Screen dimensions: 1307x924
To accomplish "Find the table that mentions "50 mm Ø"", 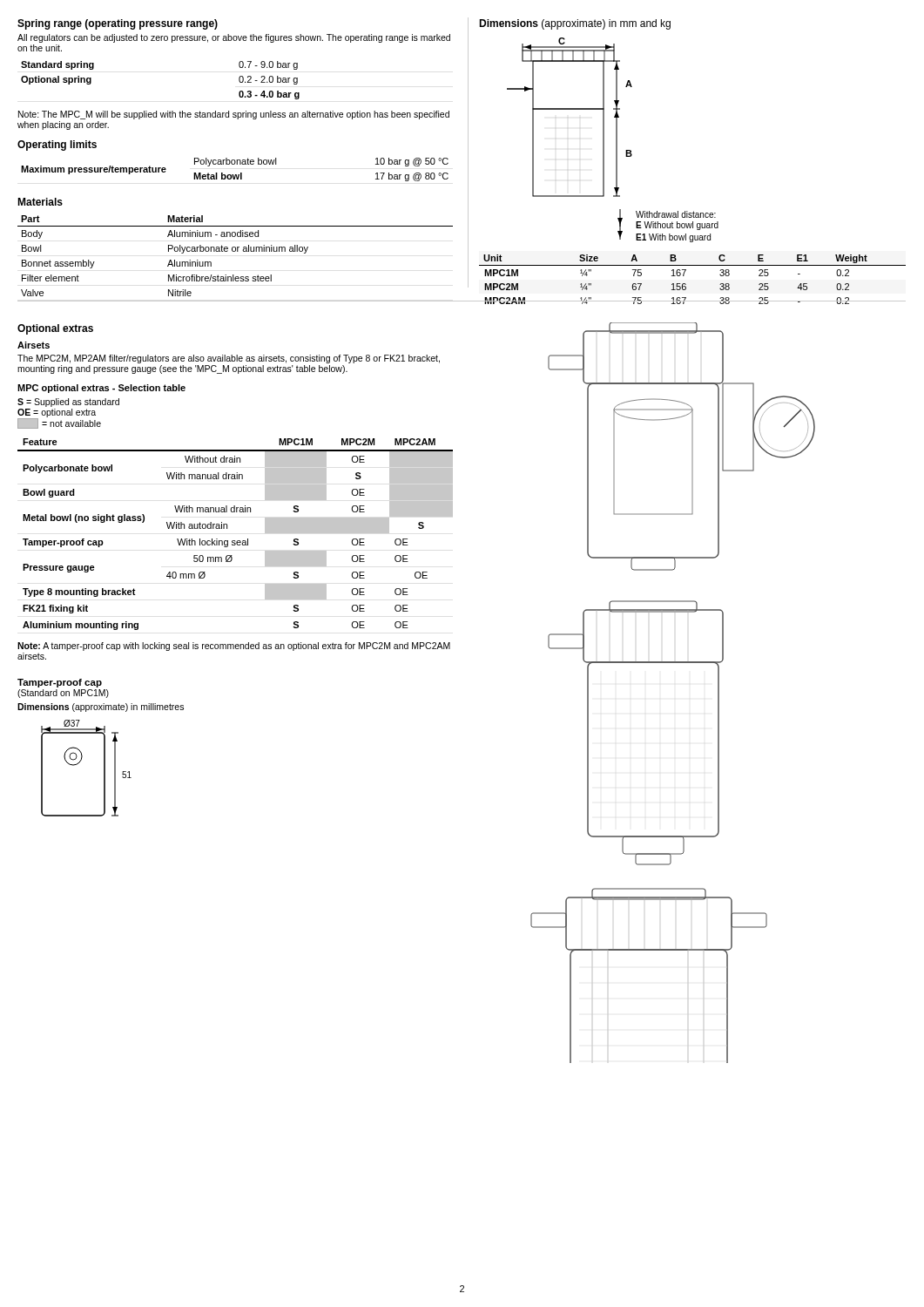I will (235, 534).
